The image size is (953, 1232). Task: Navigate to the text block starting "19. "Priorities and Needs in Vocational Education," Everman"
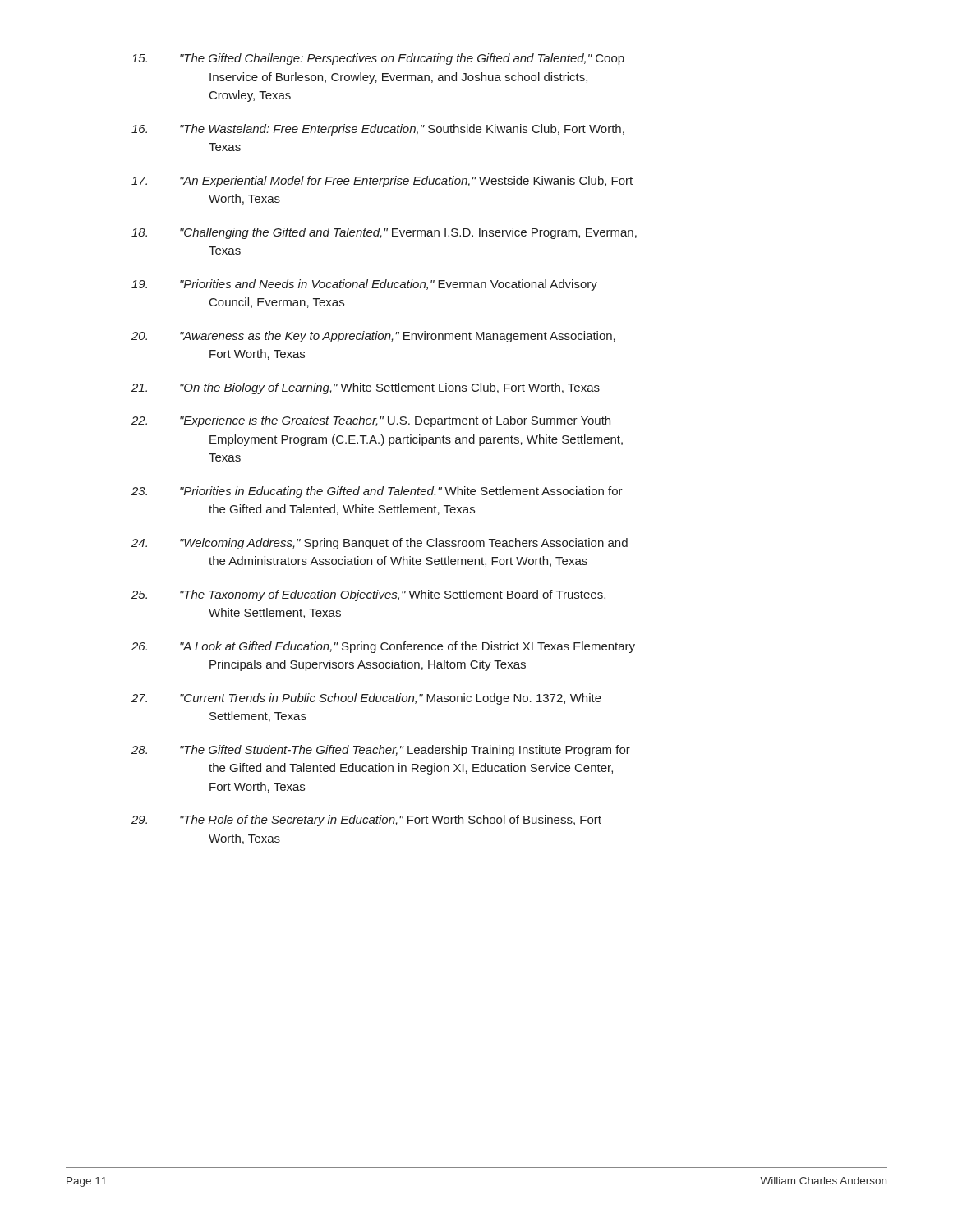(501, 293)
